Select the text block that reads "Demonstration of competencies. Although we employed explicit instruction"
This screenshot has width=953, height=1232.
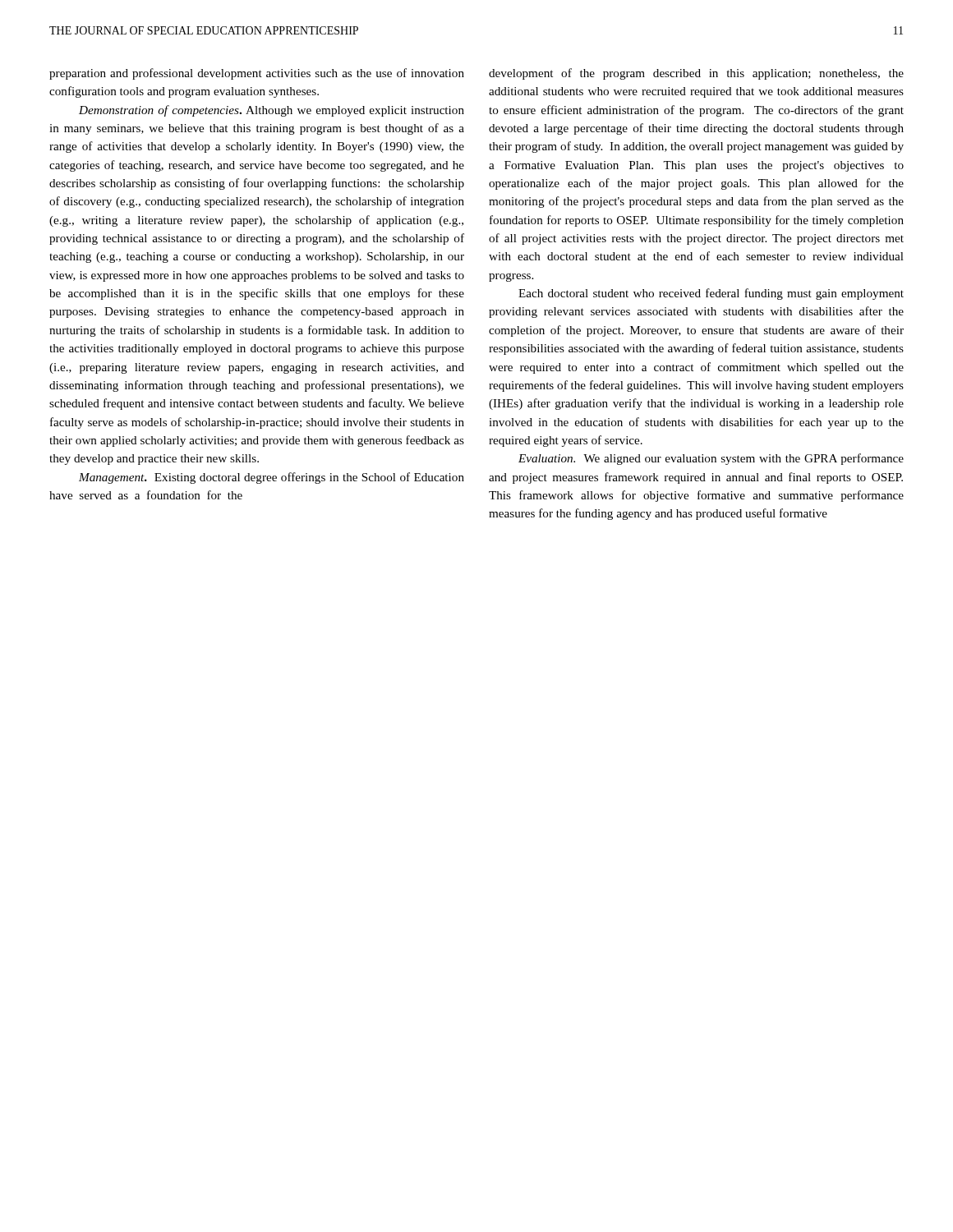tap(257, 284)
